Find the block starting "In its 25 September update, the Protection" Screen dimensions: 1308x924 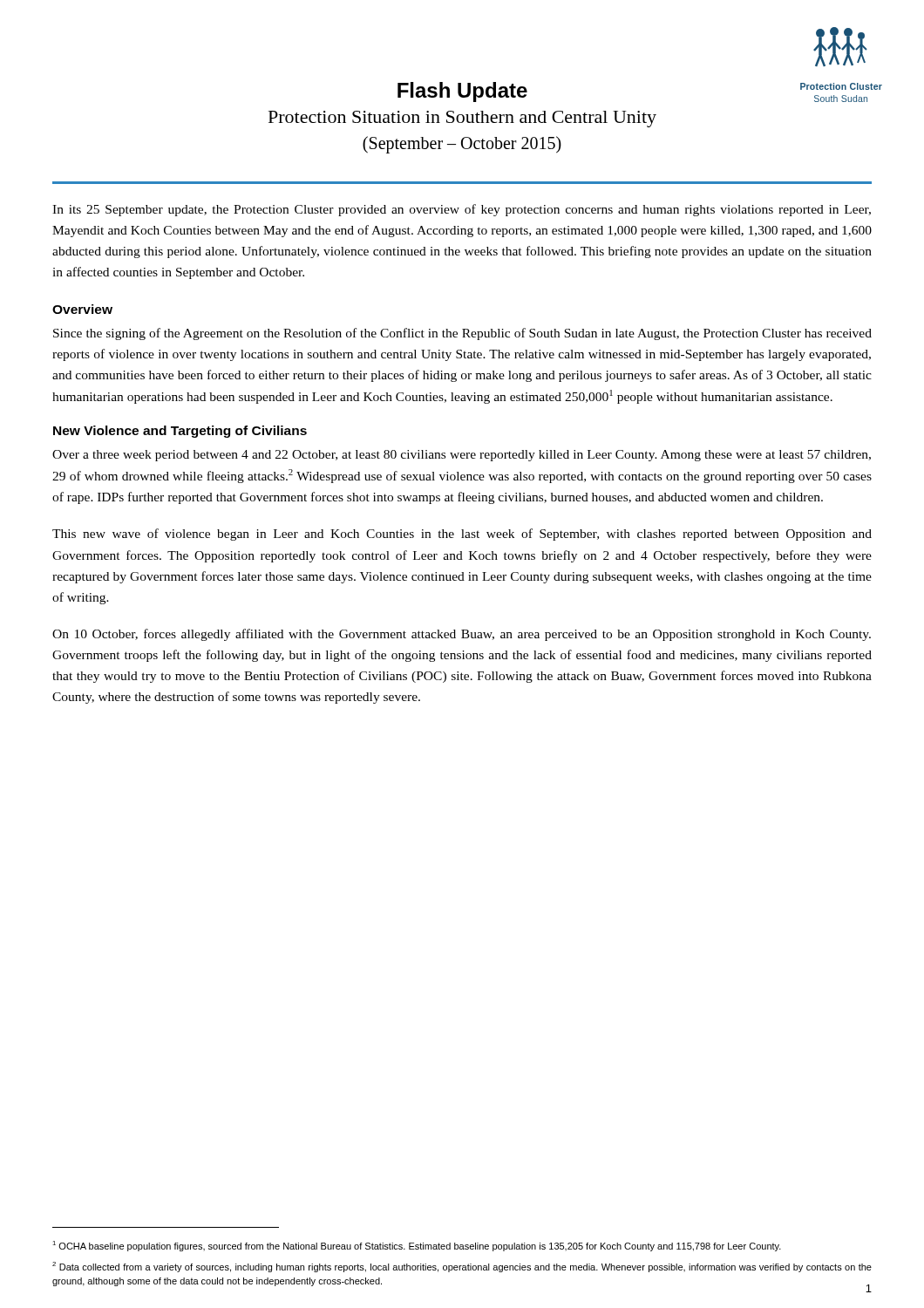(x=462, y=240)
